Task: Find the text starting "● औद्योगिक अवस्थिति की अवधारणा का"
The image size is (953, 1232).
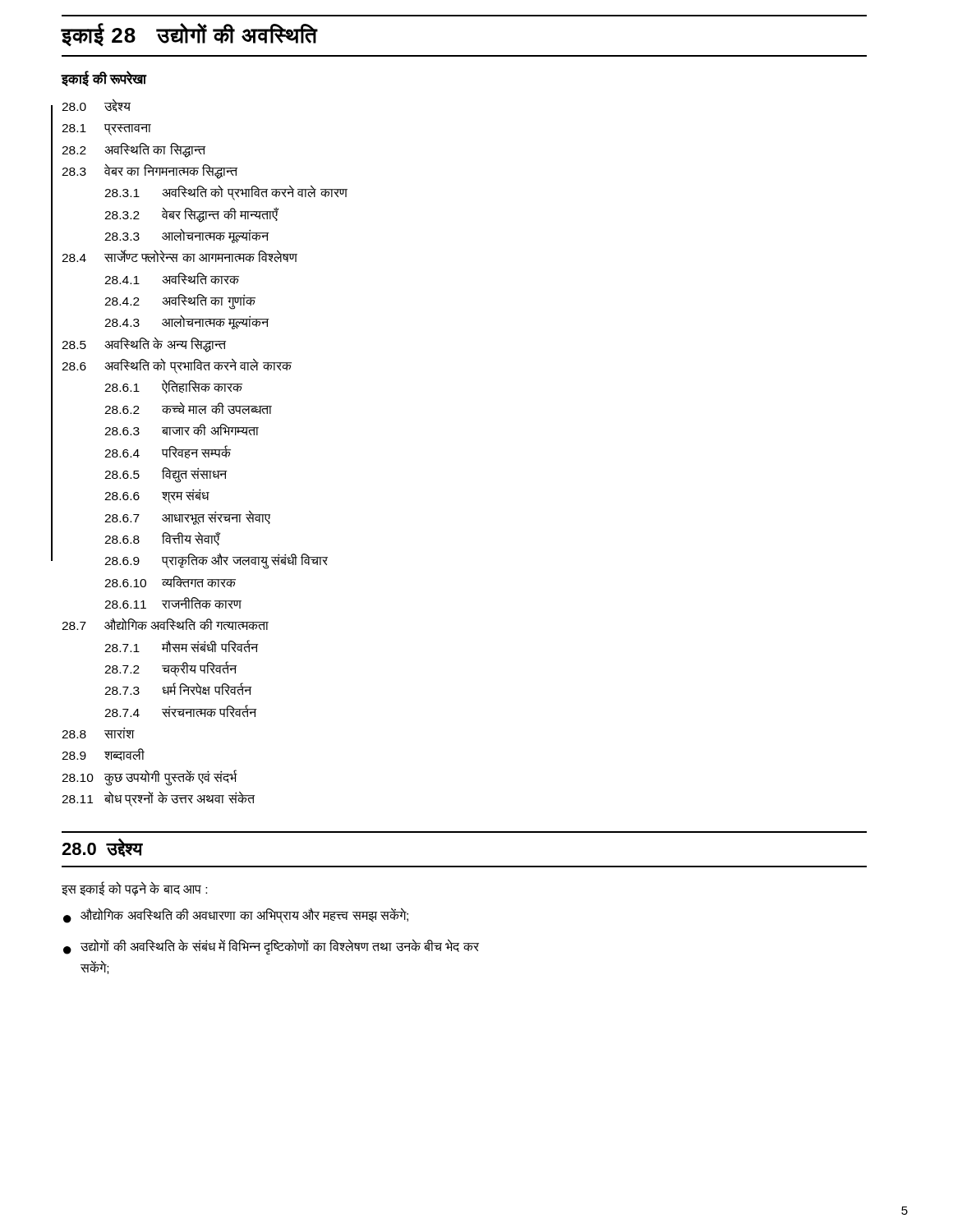Action: [236, 915]
